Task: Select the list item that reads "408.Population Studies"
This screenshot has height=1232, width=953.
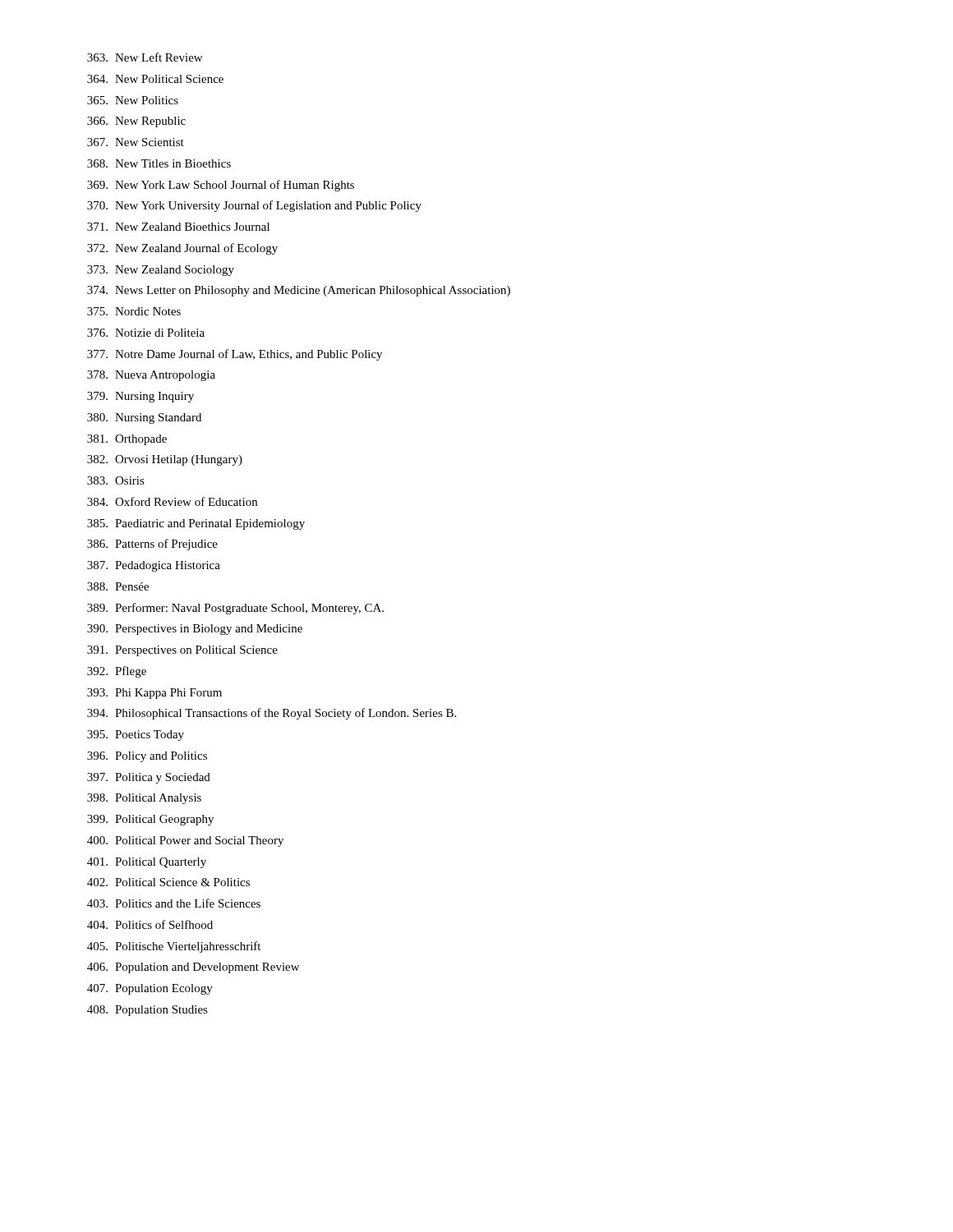Action: (x=147, y=1011)
